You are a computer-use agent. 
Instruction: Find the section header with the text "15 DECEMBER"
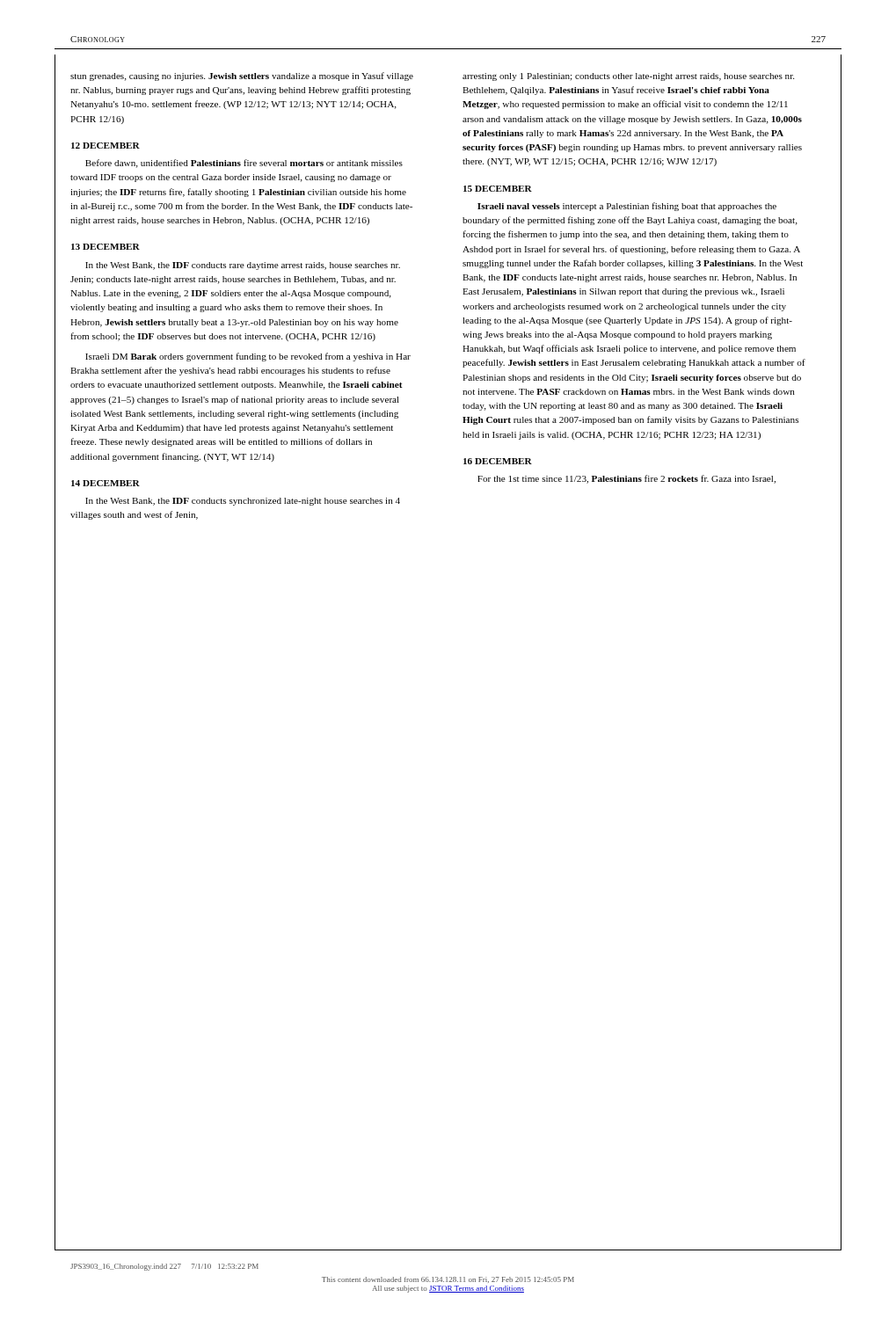pyautogui.click(x=497, y=188)
